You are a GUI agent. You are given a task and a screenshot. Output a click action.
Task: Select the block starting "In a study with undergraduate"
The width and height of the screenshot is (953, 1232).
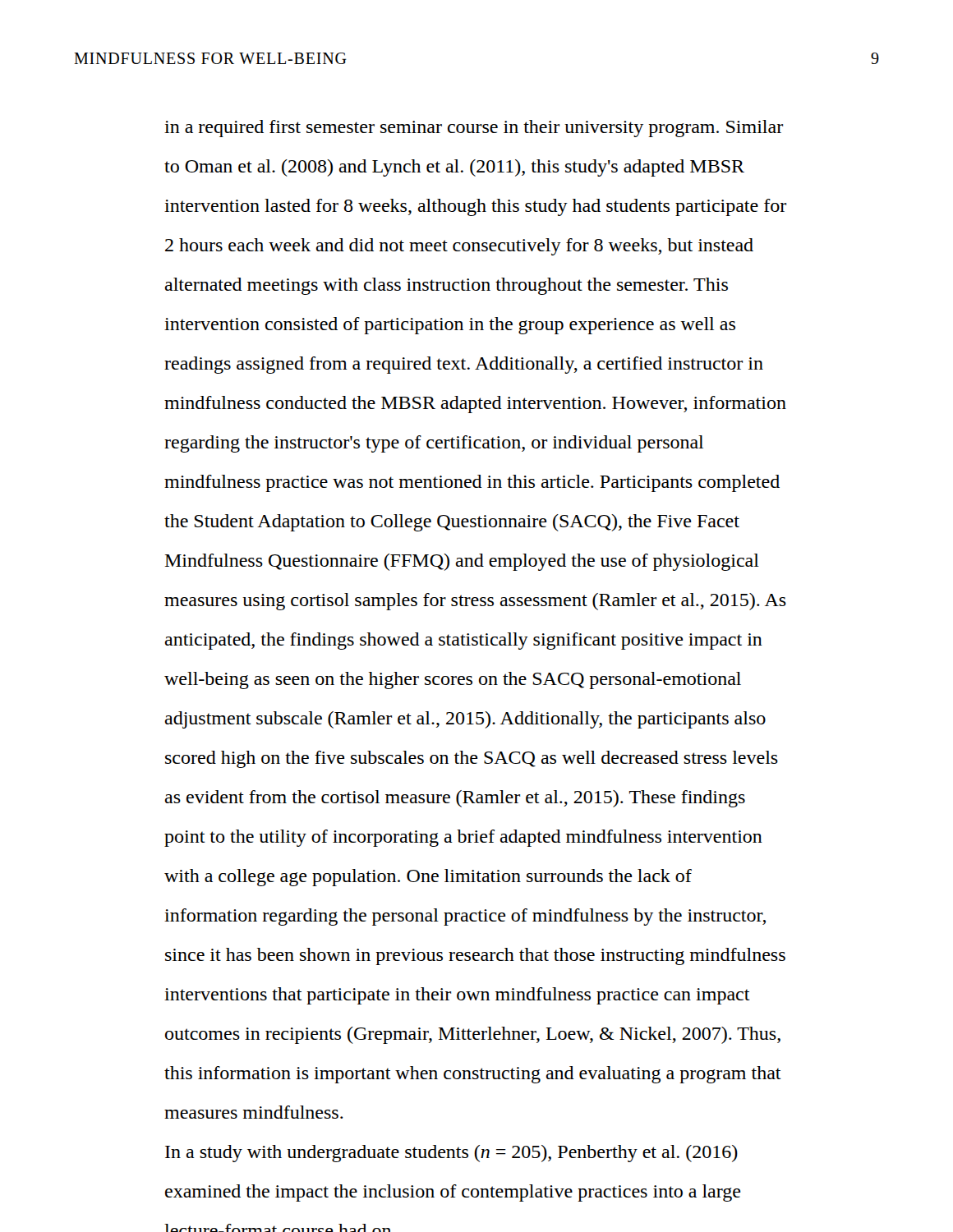pos(476,1182)
